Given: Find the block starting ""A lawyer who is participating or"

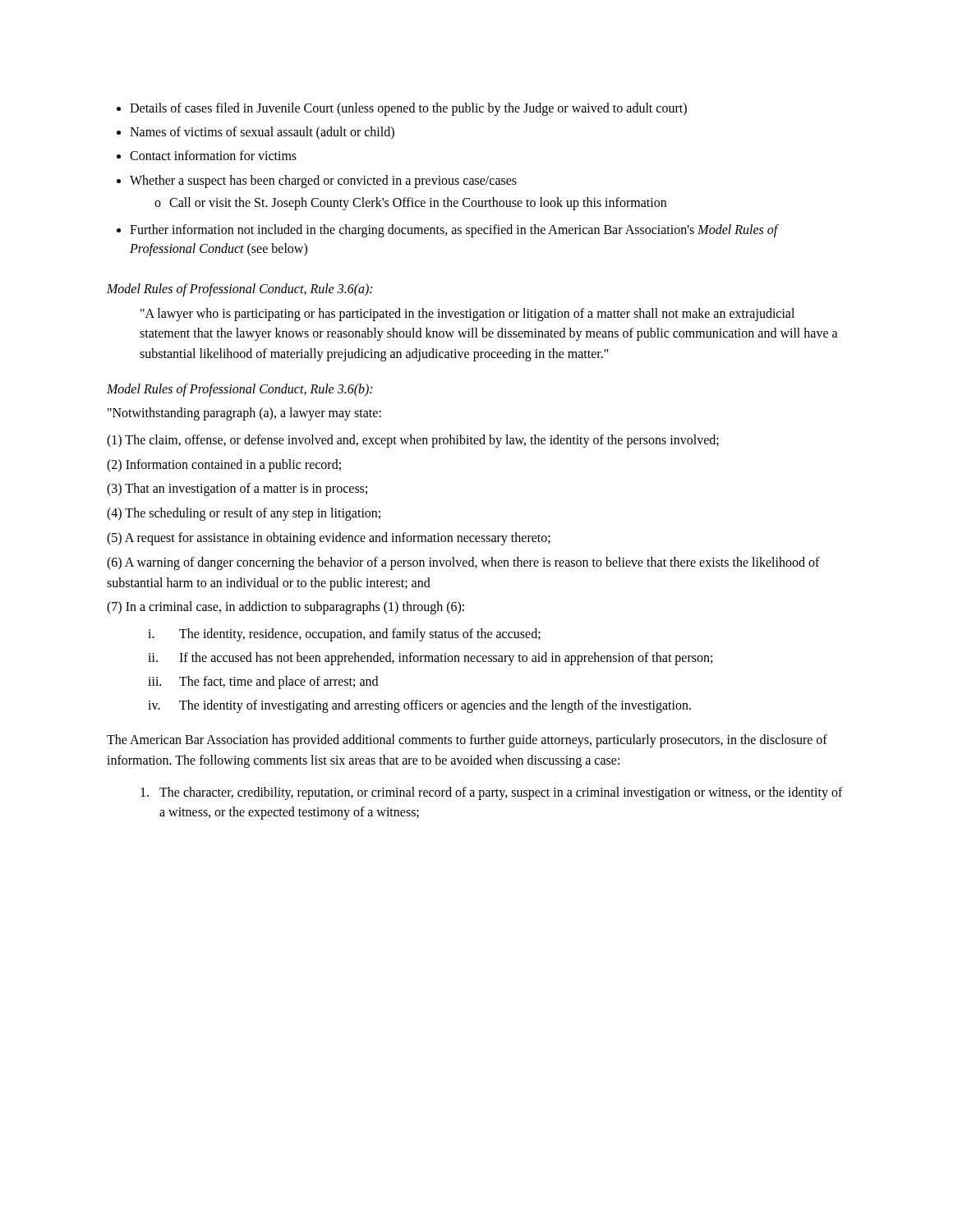Looking at the screenshot, I should click(x=489, y=333).
